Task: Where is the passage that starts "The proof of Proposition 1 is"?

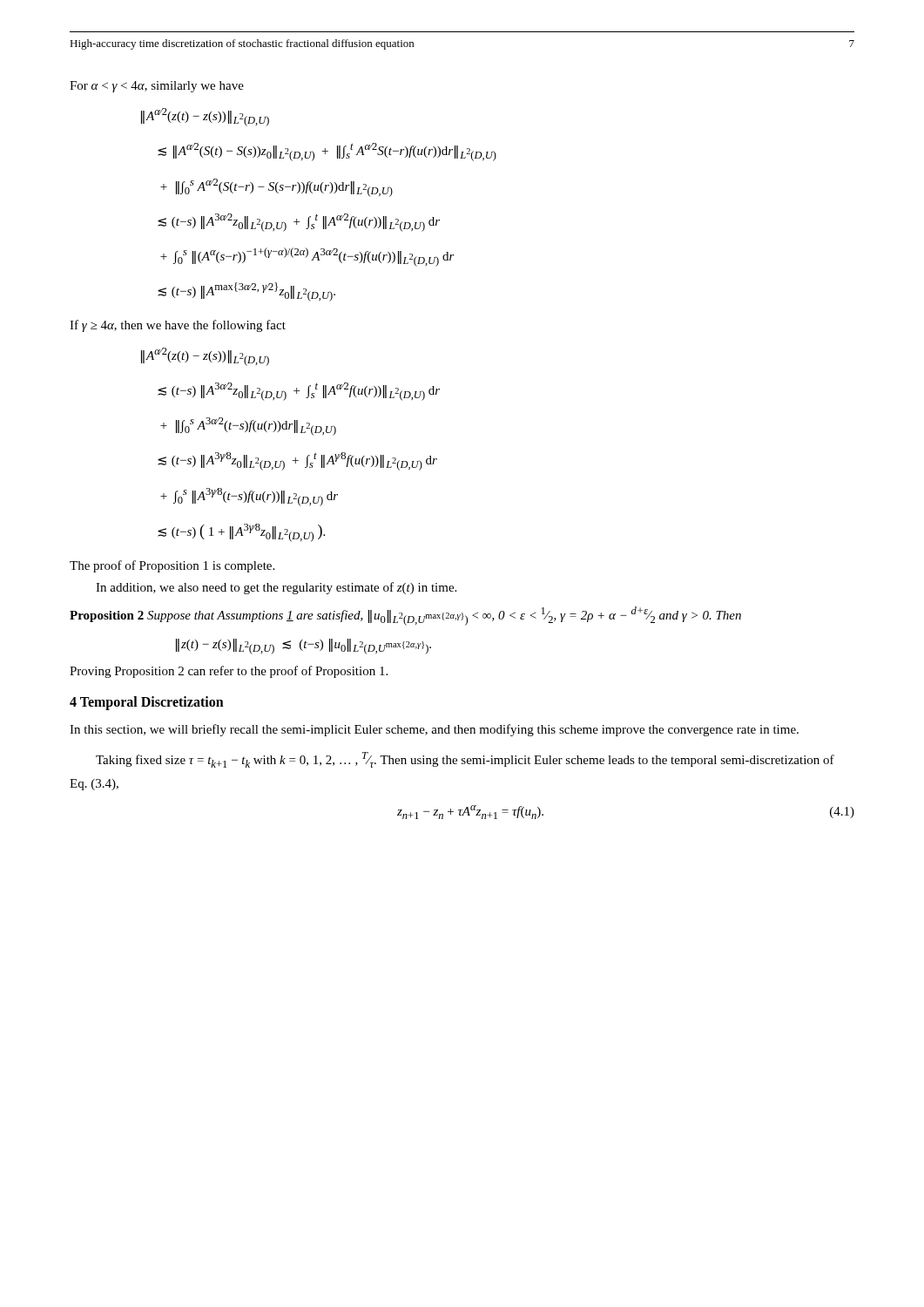Action: tap(173, 565)
